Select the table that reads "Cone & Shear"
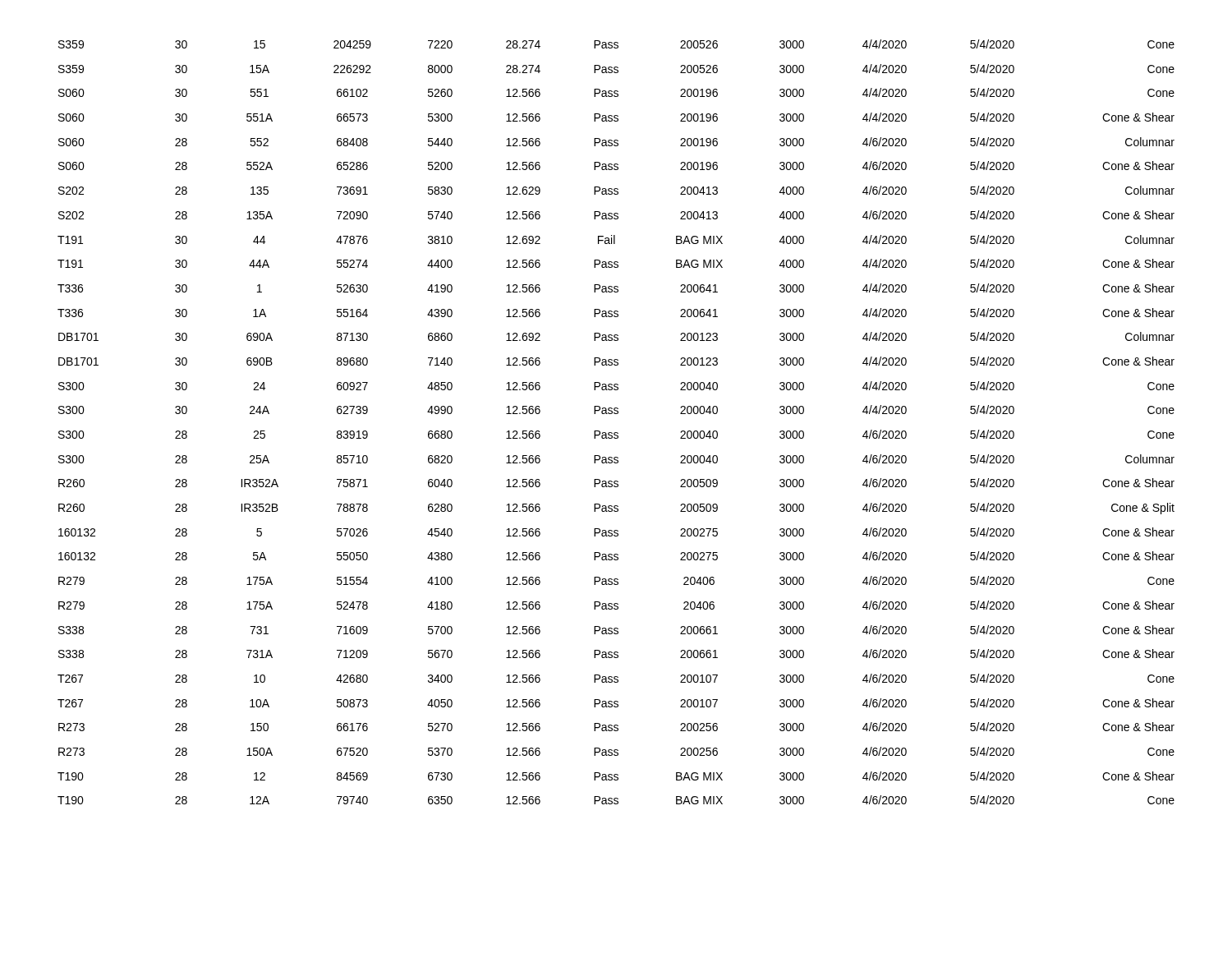1232x953 pixels. [616, 423]
